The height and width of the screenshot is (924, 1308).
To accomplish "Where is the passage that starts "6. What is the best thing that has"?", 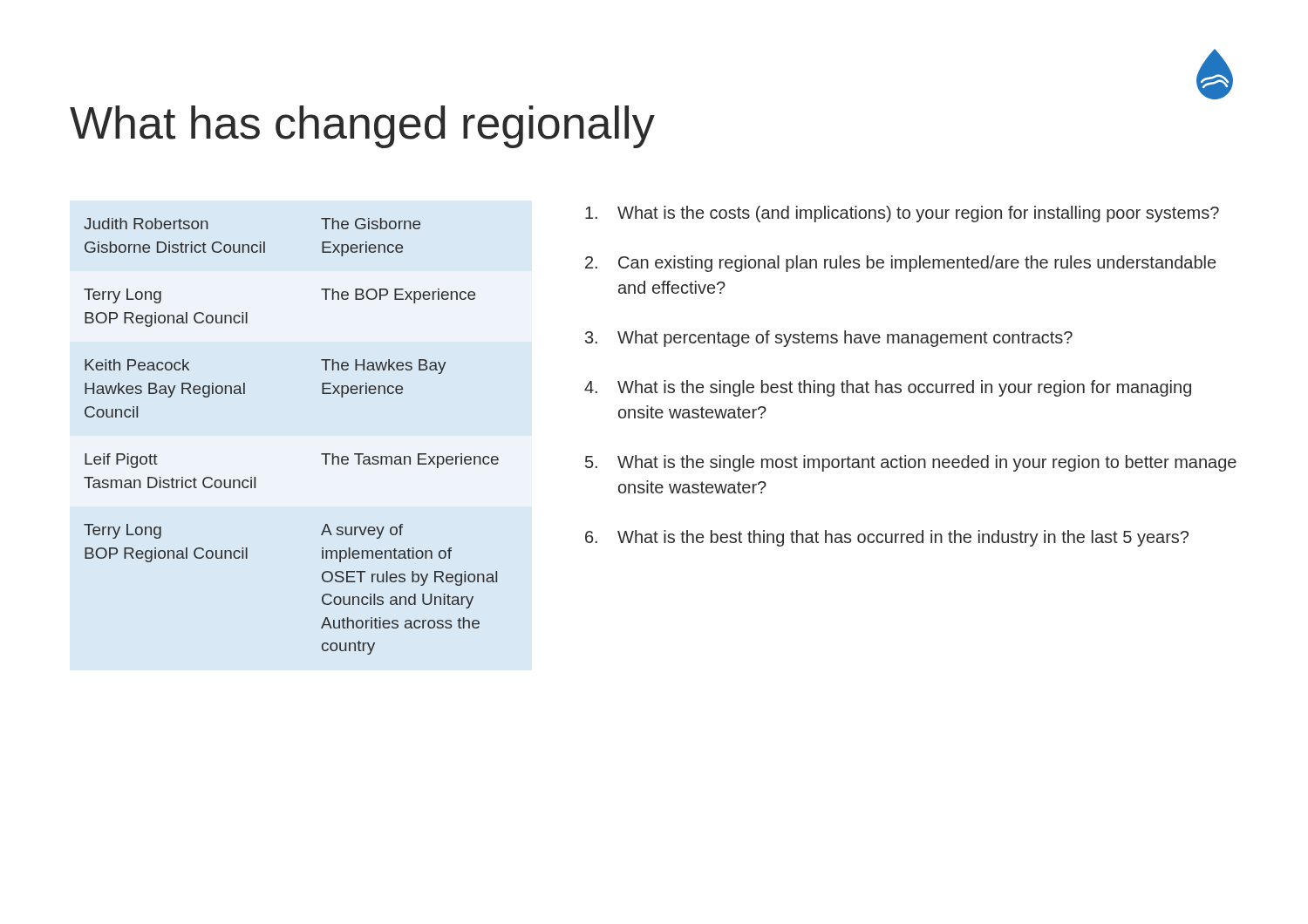I will 911,537.
